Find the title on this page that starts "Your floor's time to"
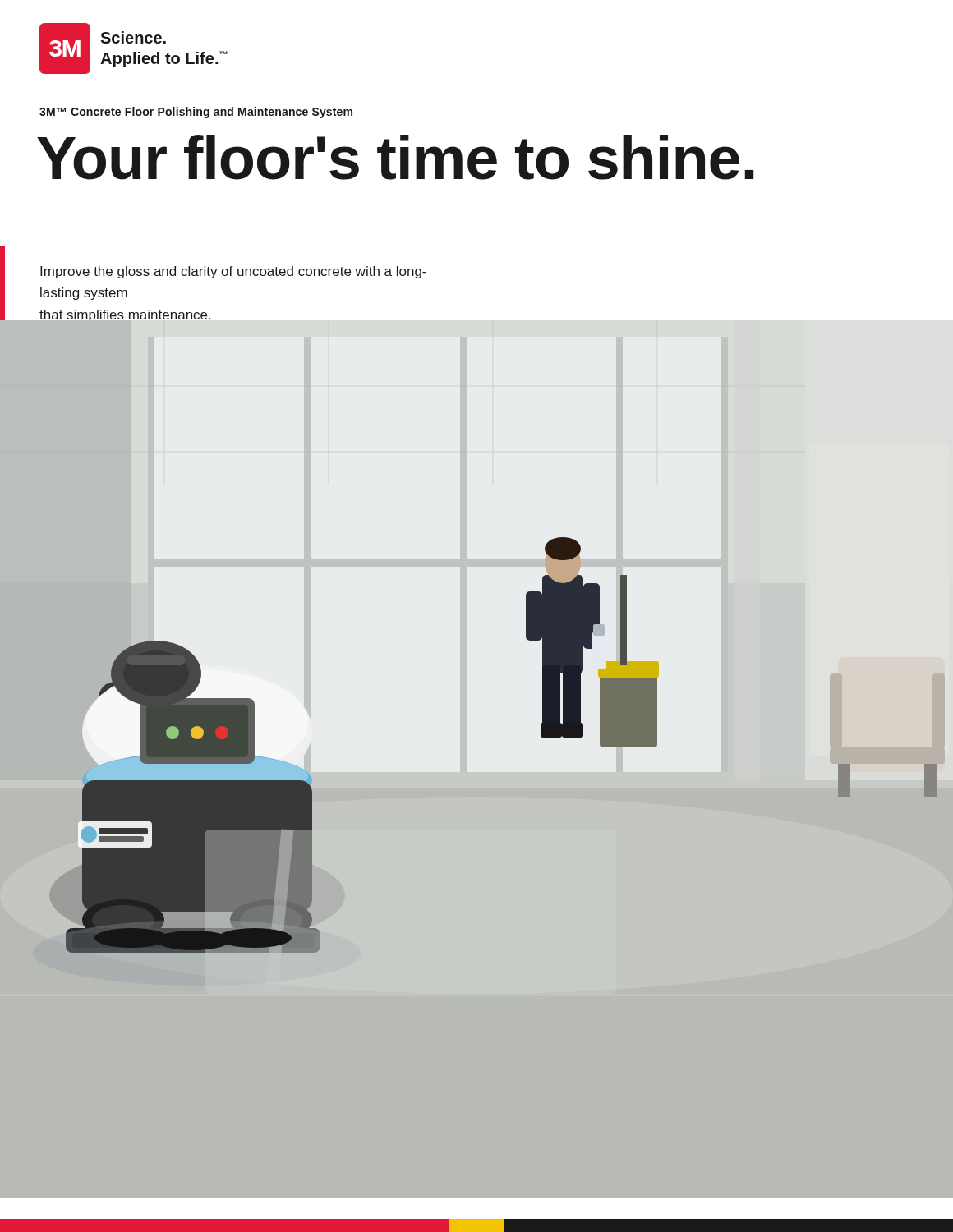The width and height of the screenshot is (953, 1232). (396, 158)
